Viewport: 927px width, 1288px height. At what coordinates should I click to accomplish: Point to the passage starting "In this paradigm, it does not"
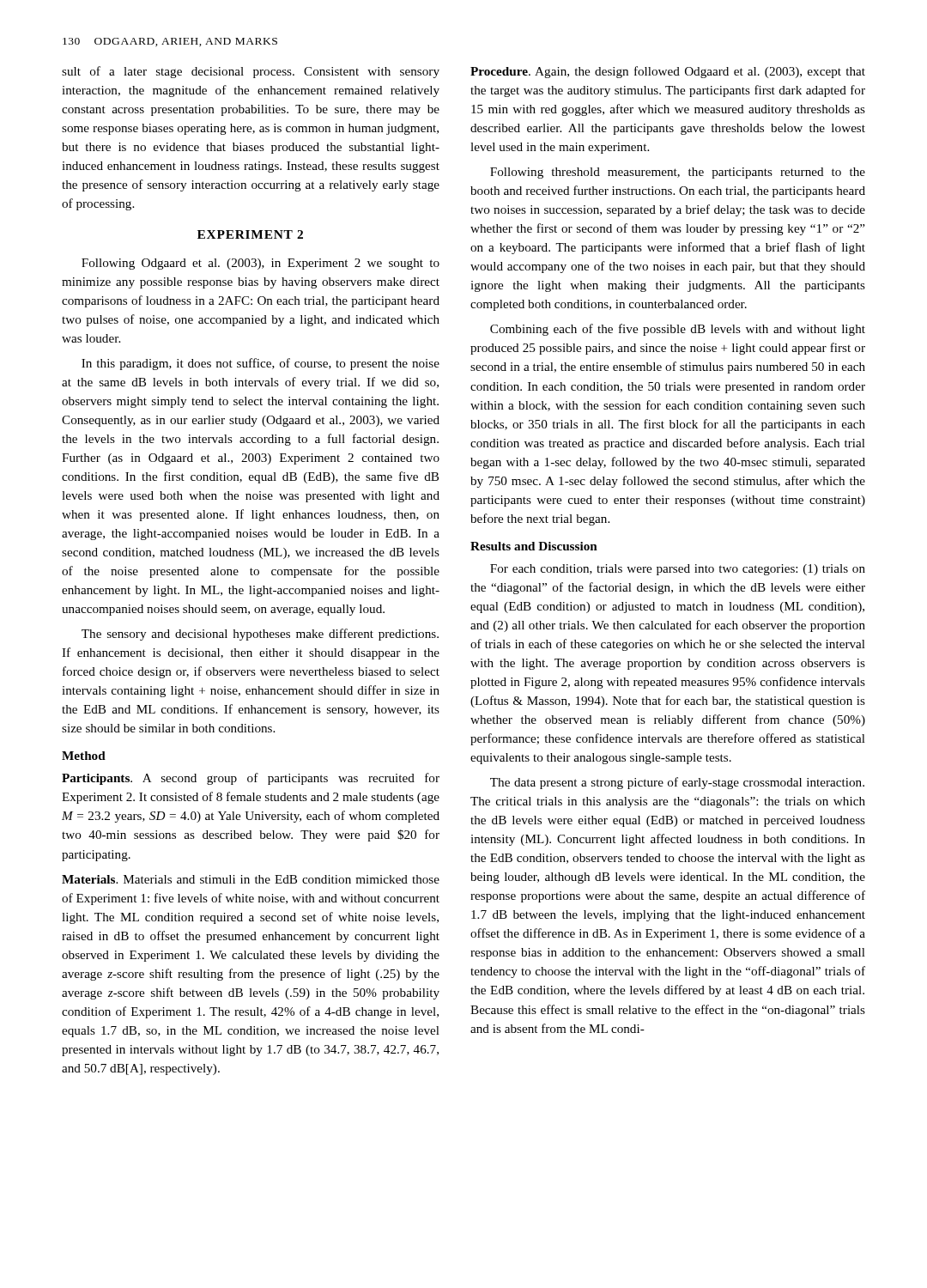251,486
